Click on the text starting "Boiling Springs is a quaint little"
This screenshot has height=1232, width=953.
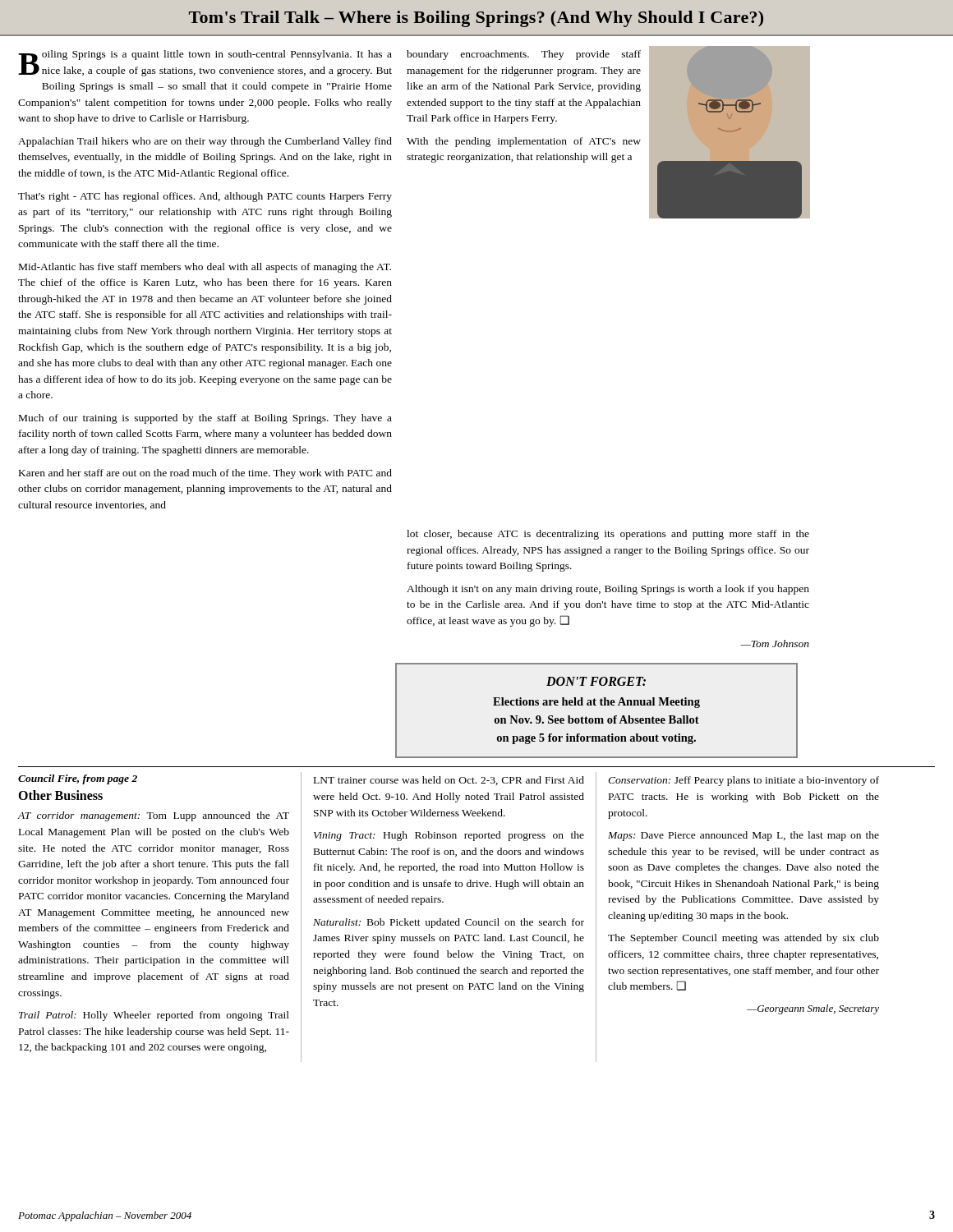pyautogui.click(x=205, y=279)
